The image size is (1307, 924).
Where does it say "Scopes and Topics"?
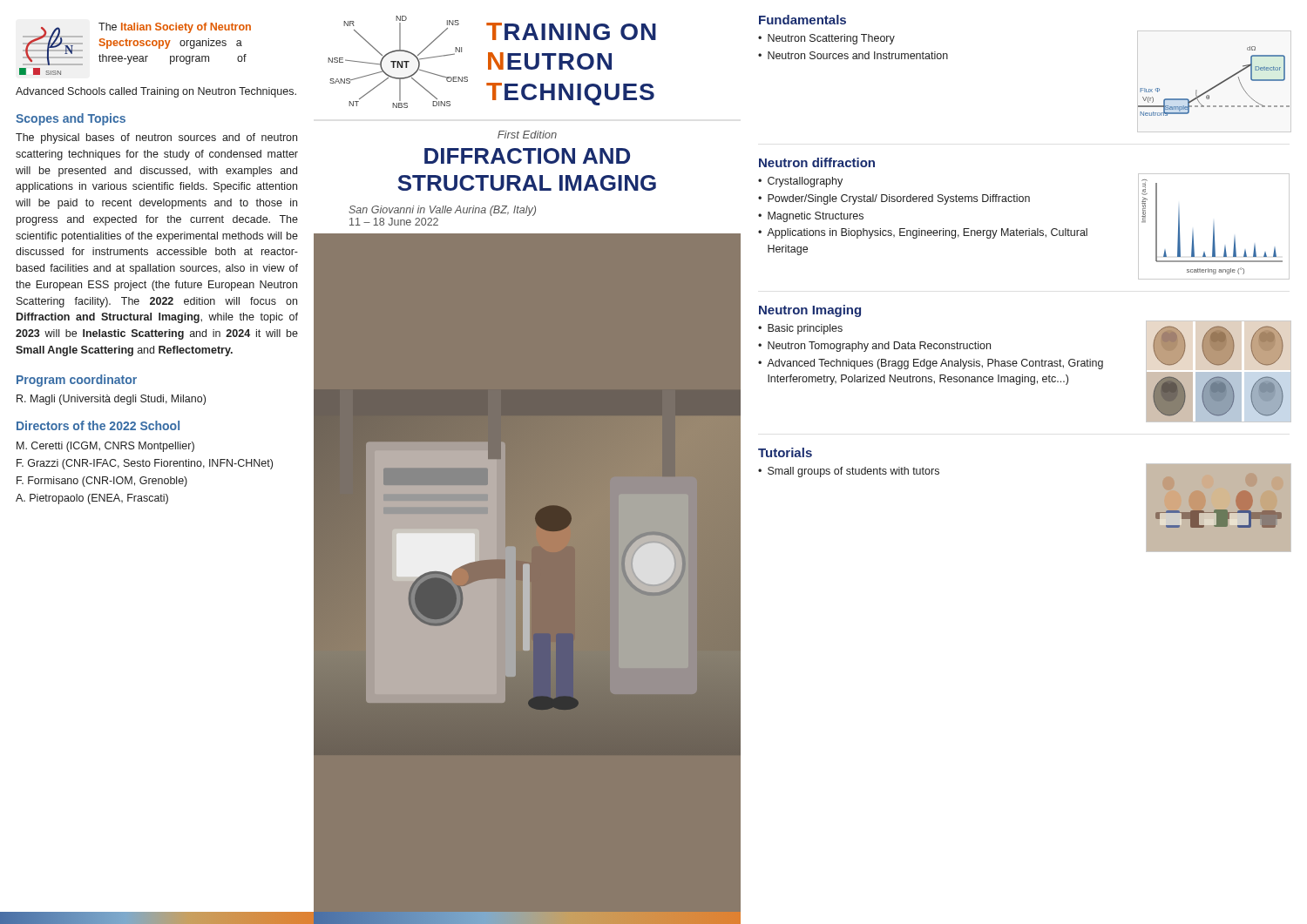coord(71,119)
